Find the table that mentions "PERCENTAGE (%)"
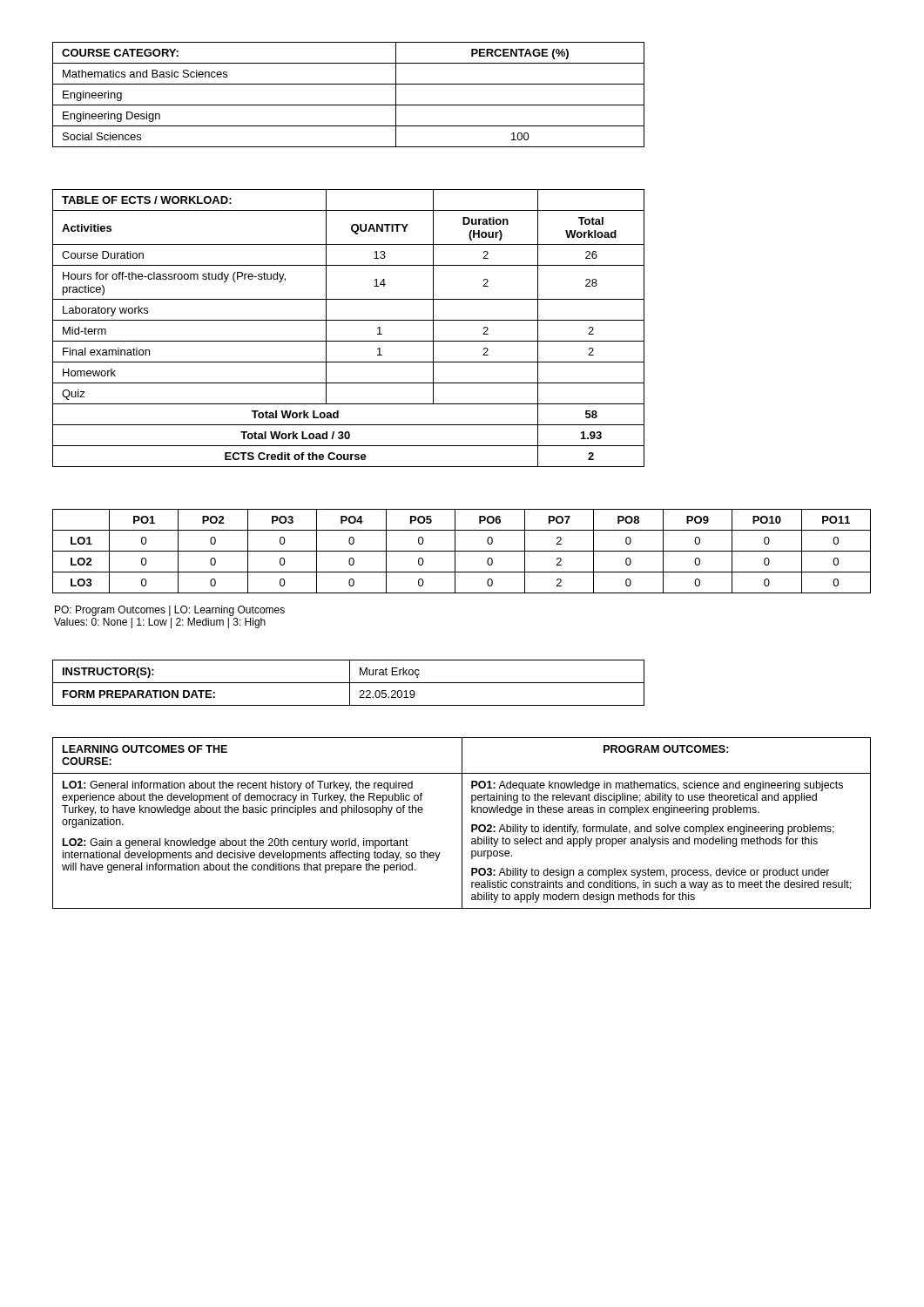 coord(462,95)
